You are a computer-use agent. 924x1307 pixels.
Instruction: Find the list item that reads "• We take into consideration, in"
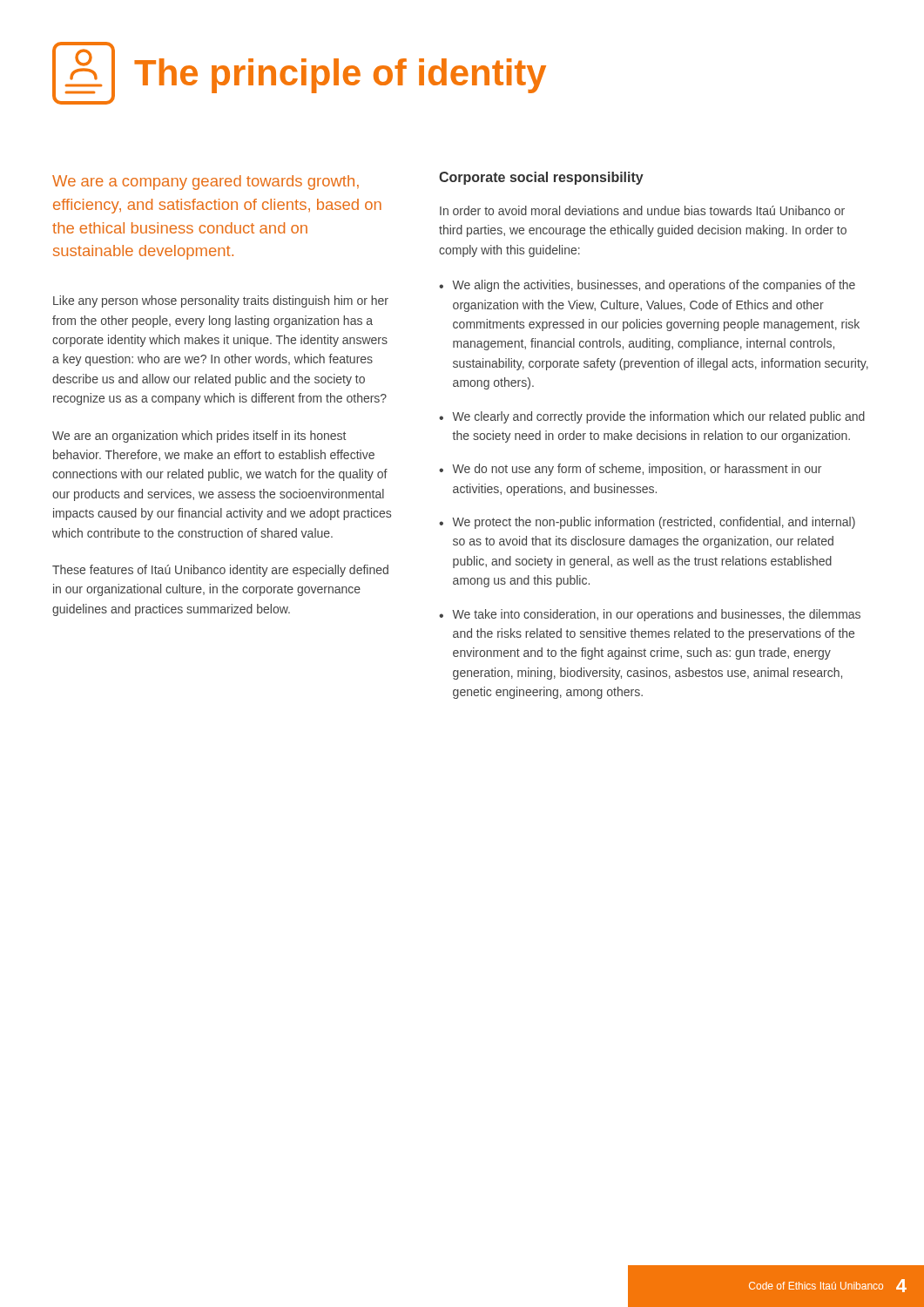pos(655,653)
